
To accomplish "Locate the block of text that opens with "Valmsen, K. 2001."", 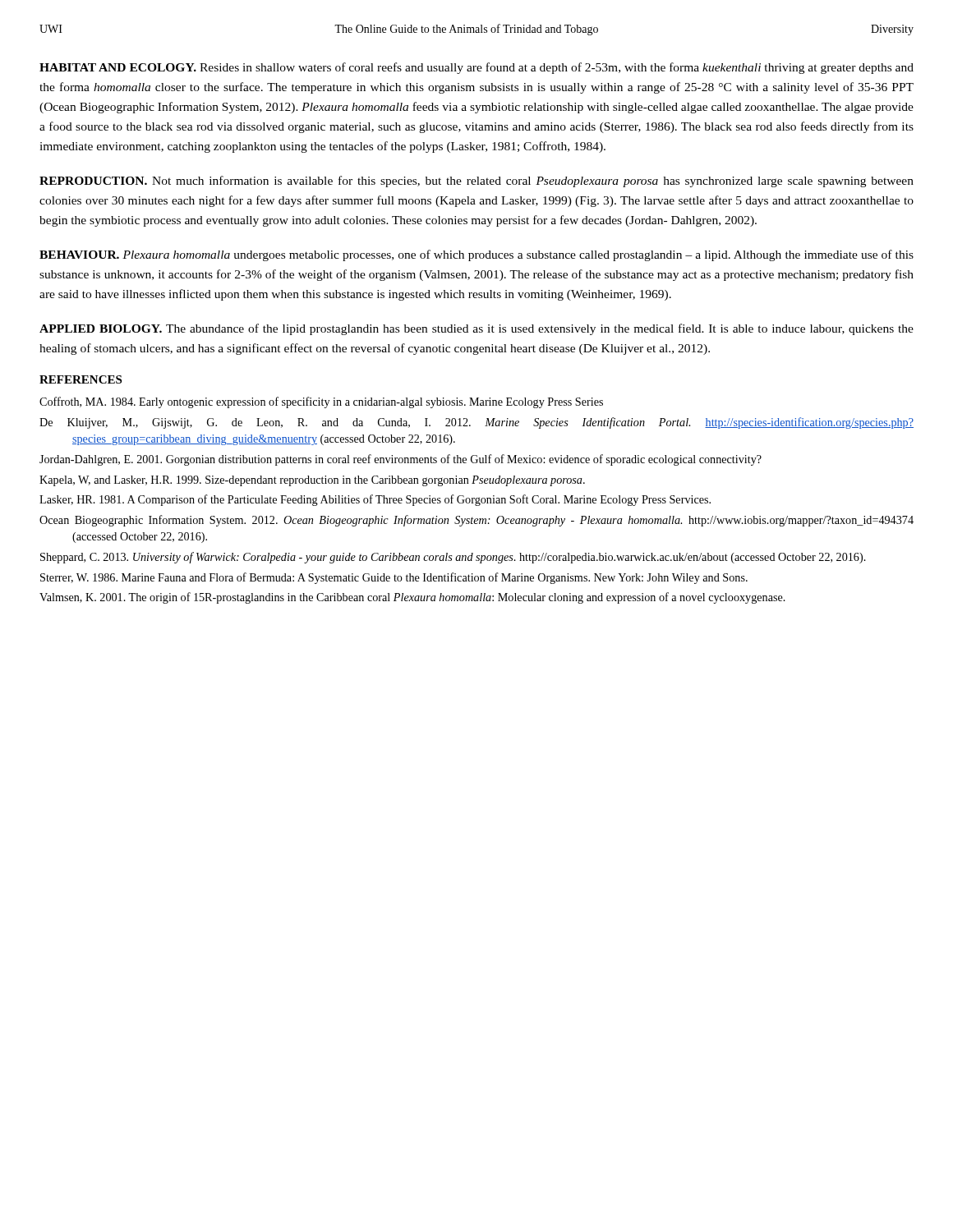I will [x=413, y=597].
